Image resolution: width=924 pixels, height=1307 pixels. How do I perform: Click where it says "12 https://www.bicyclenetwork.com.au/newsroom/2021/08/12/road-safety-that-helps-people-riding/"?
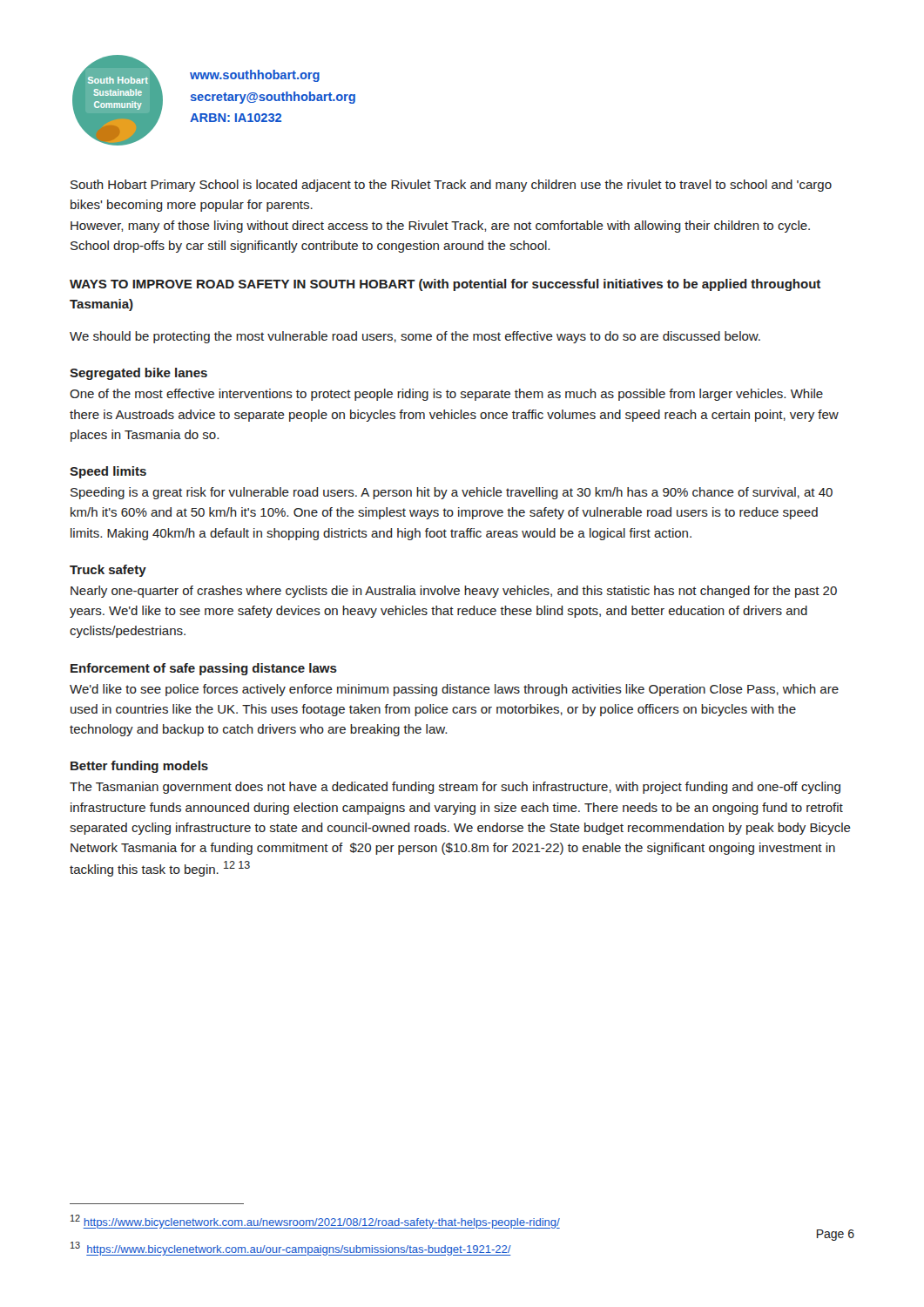(x=315, y=1221)
